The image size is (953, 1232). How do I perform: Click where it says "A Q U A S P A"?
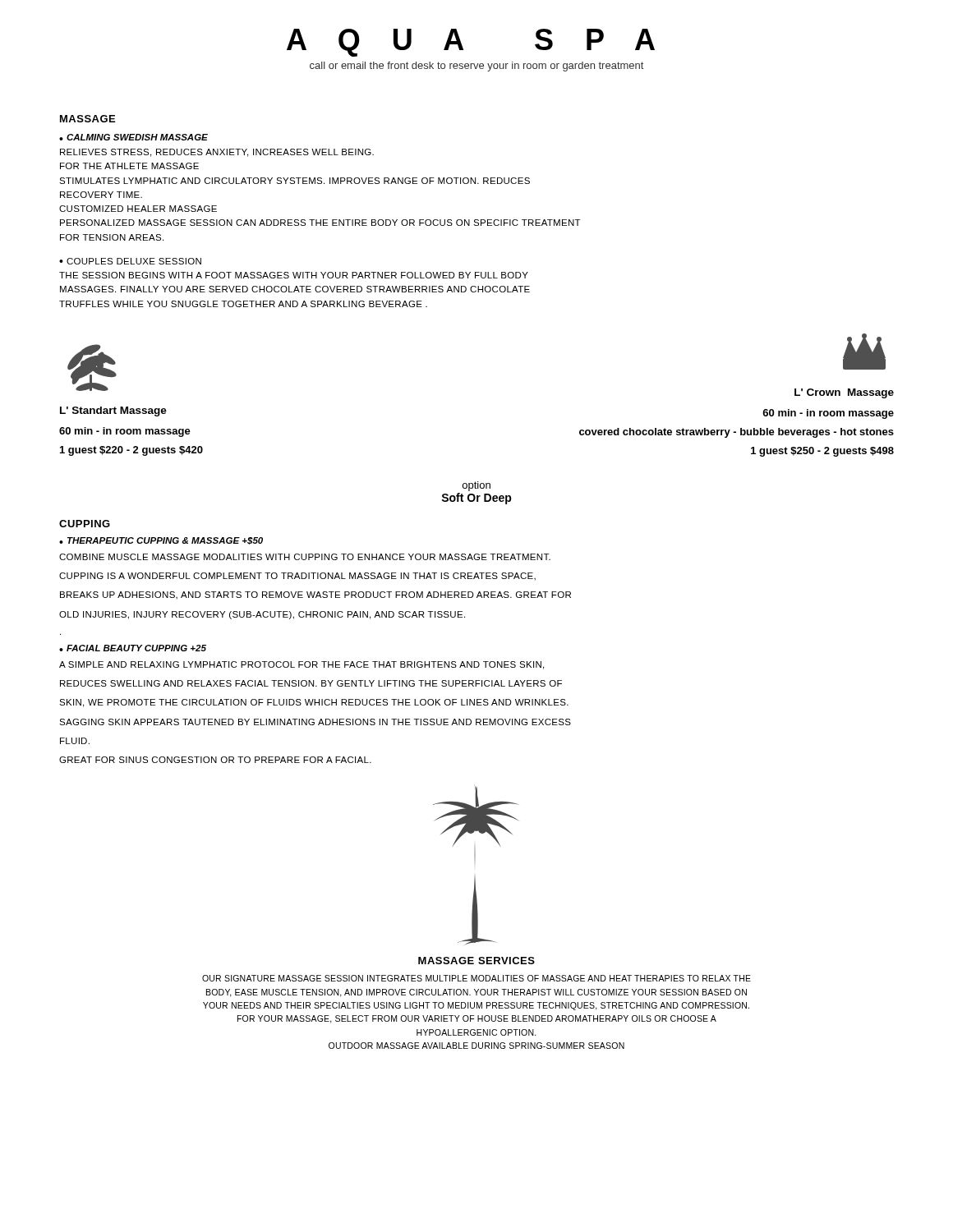click(x=476, y=40)
